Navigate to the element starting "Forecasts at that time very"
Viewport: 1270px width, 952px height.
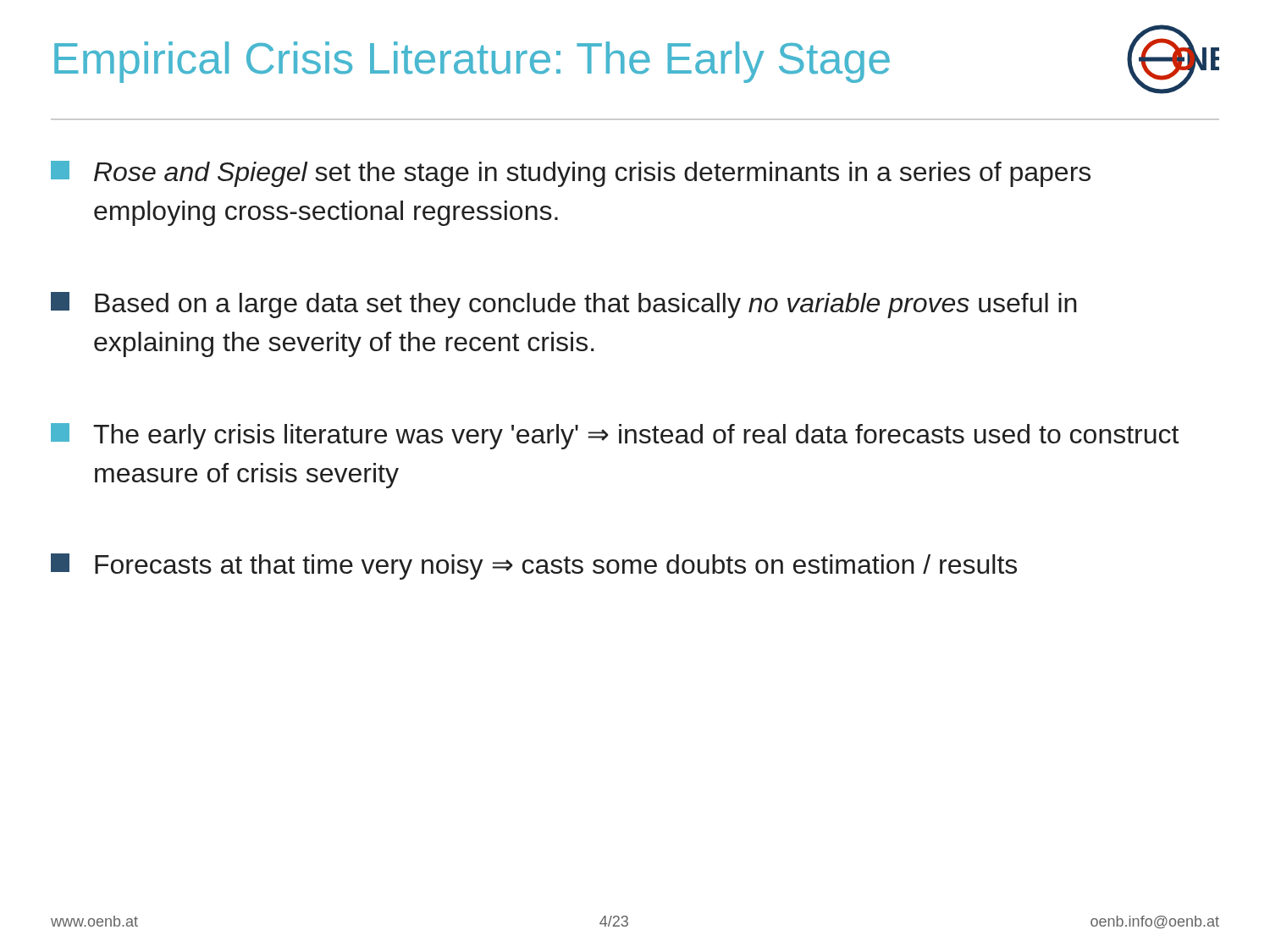[x=534, y=565]
